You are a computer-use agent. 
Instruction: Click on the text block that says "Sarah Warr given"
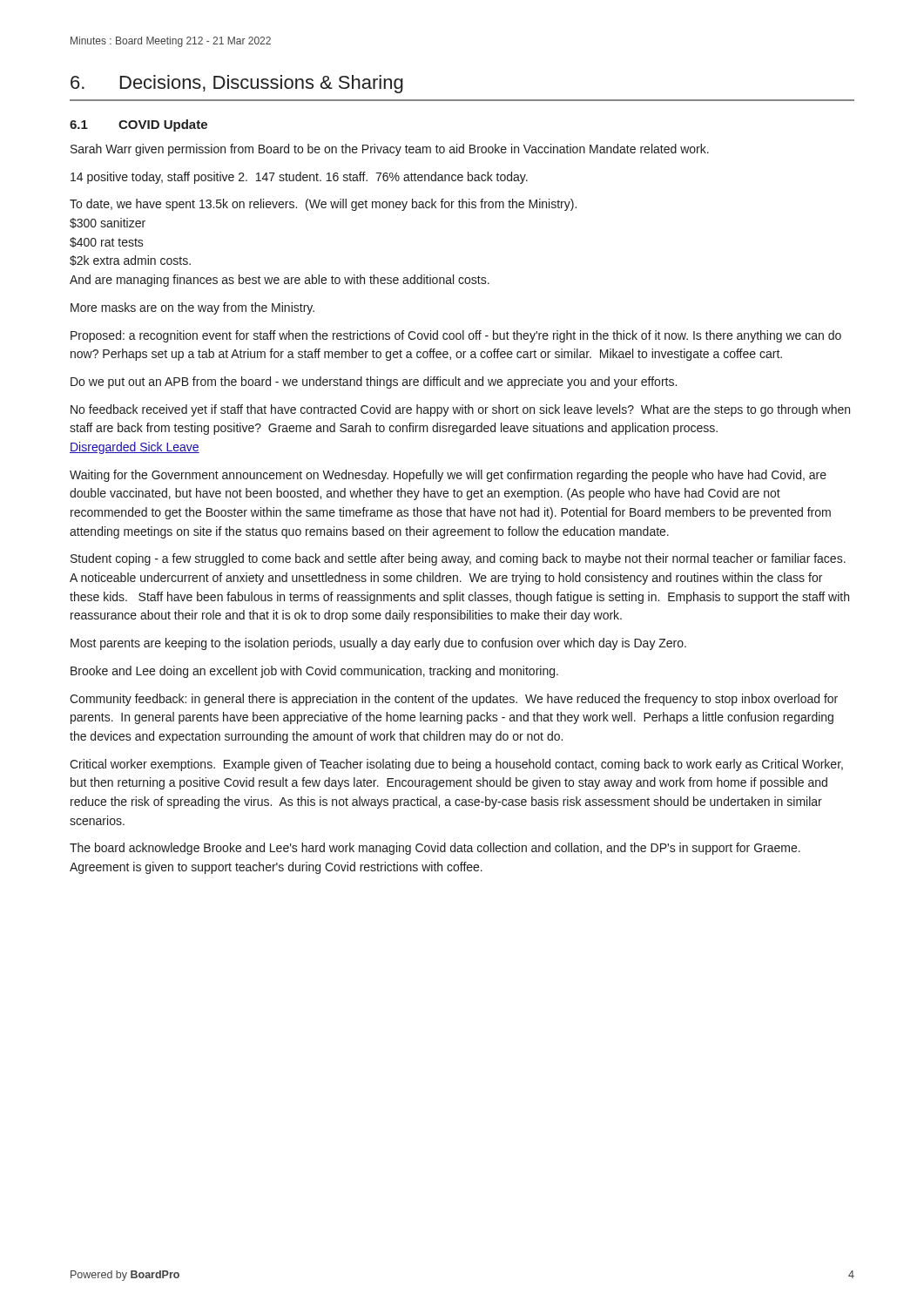390,149
